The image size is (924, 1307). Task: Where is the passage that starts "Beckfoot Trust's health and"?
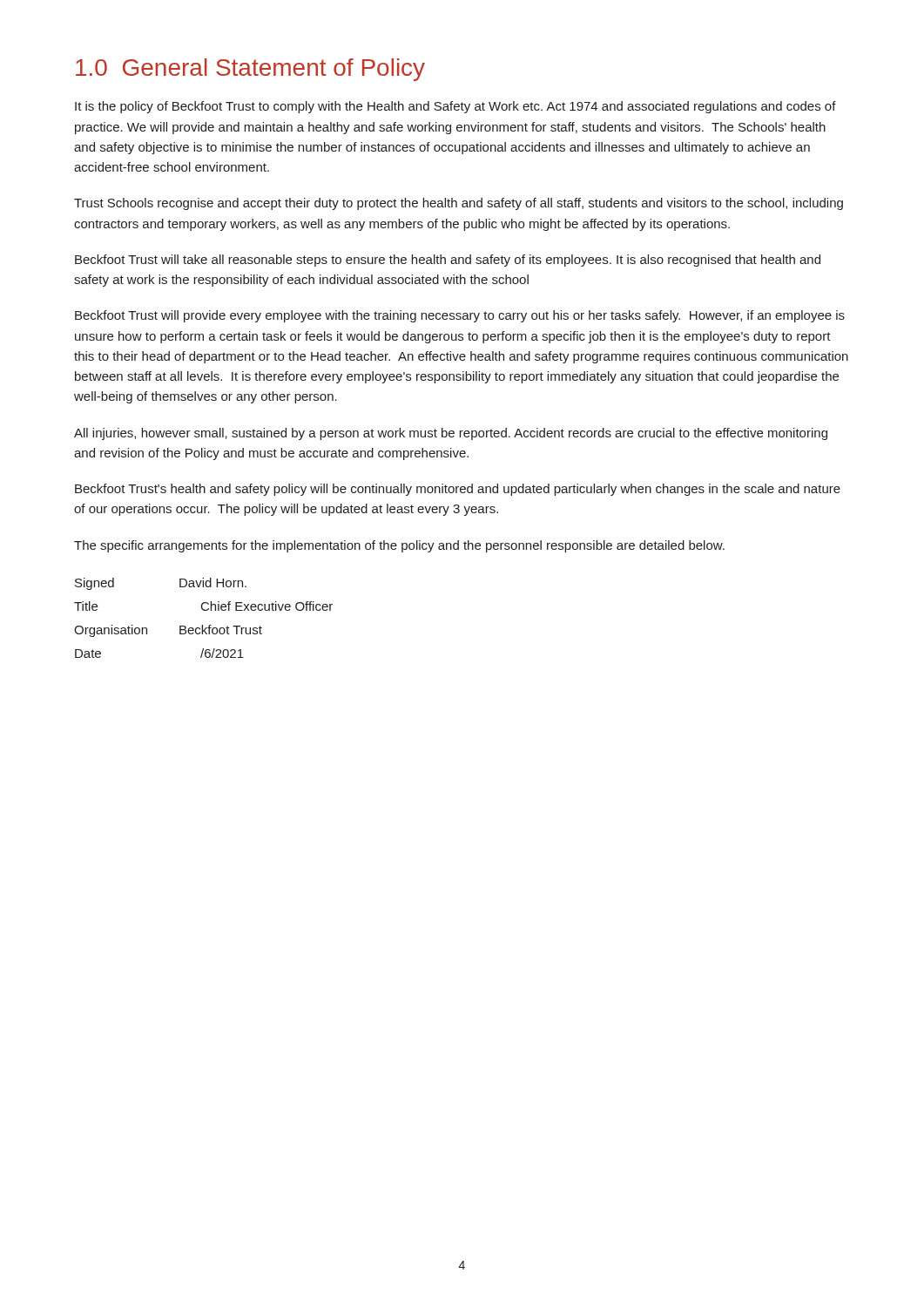click(x=457, y=499)
